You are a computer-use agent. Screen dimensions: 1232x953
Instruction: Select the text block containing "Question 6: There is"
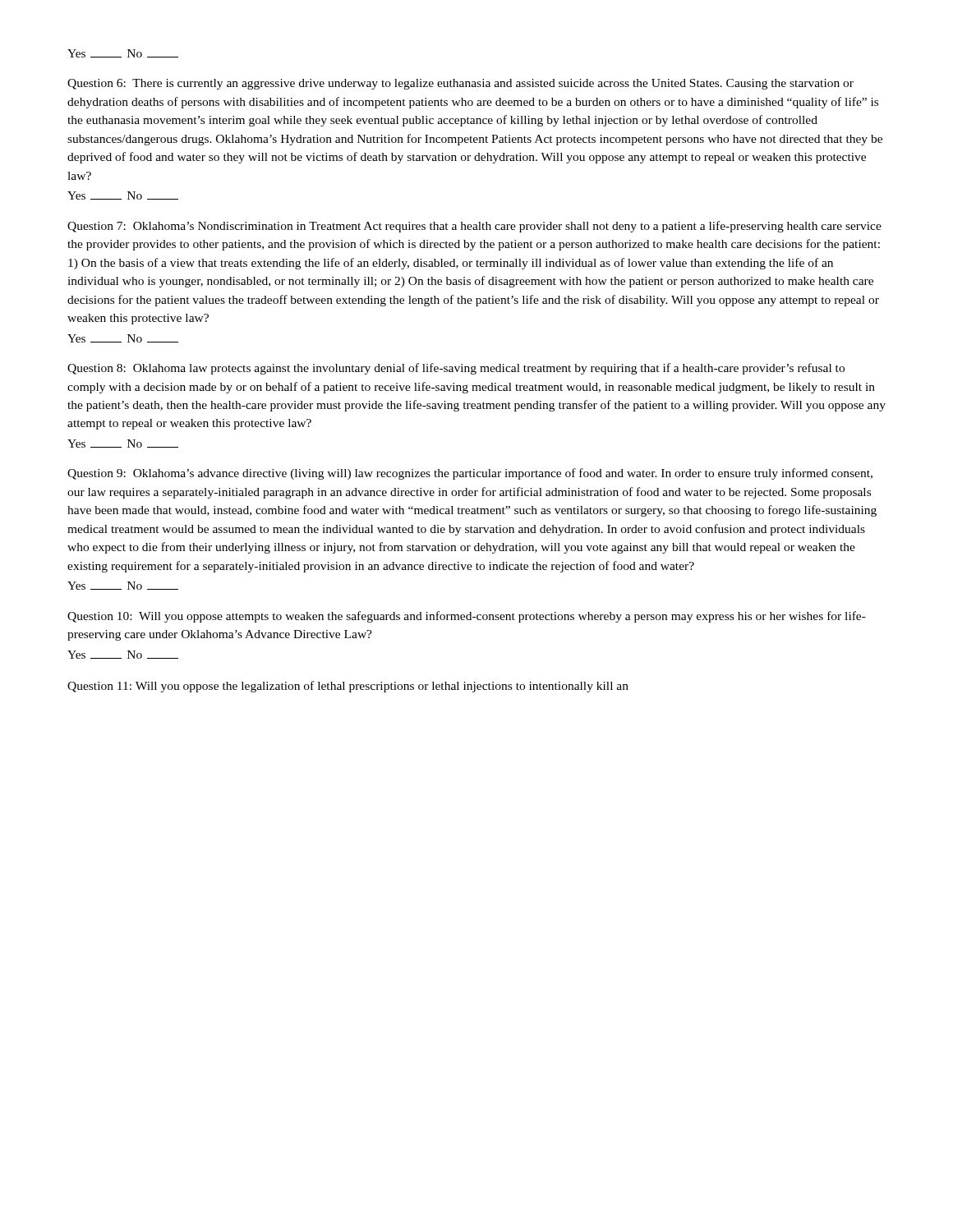tap(475, 129)
